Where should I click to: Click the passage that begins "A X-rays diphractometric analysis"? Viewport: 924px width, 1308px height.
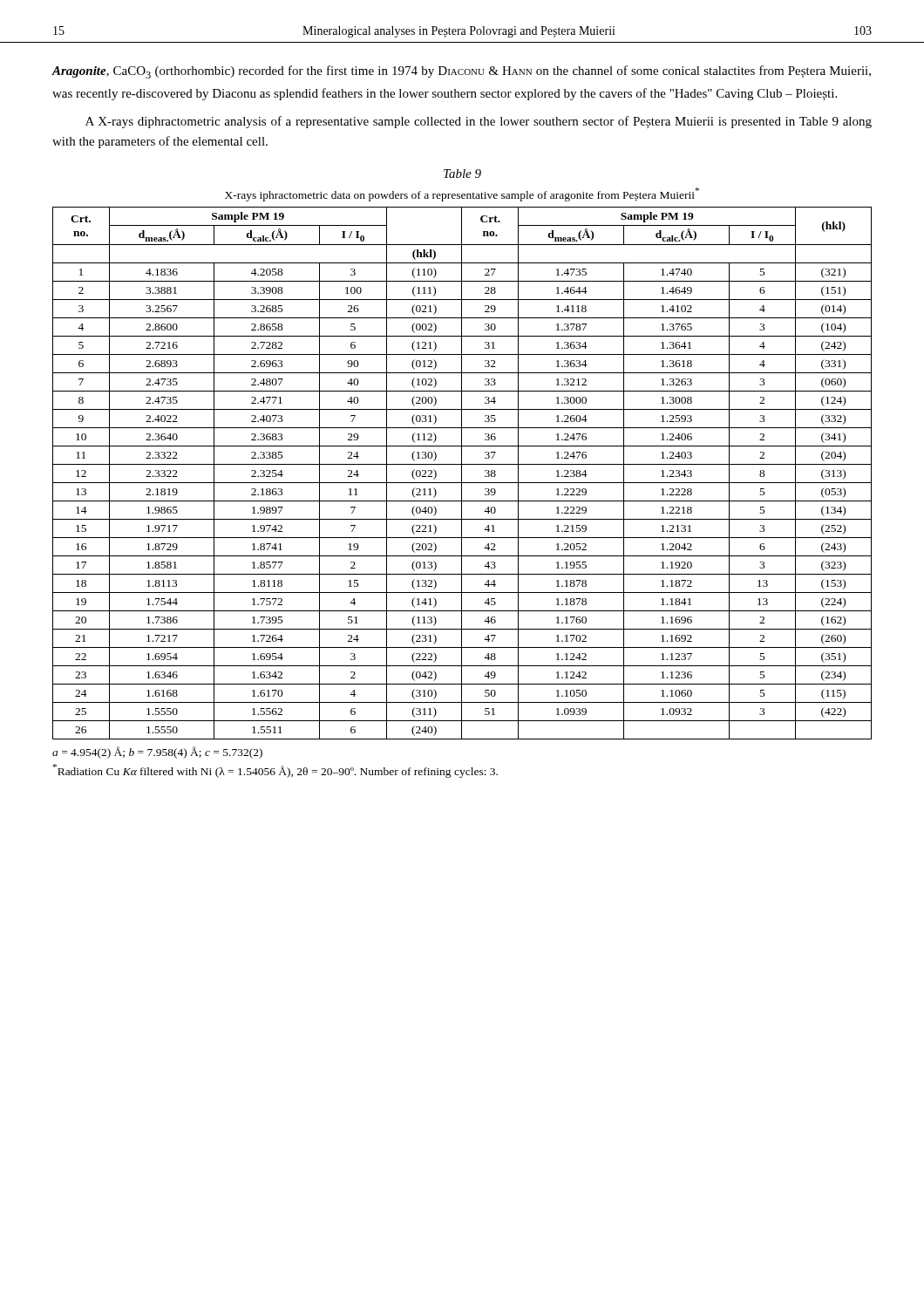click(462, 131)
